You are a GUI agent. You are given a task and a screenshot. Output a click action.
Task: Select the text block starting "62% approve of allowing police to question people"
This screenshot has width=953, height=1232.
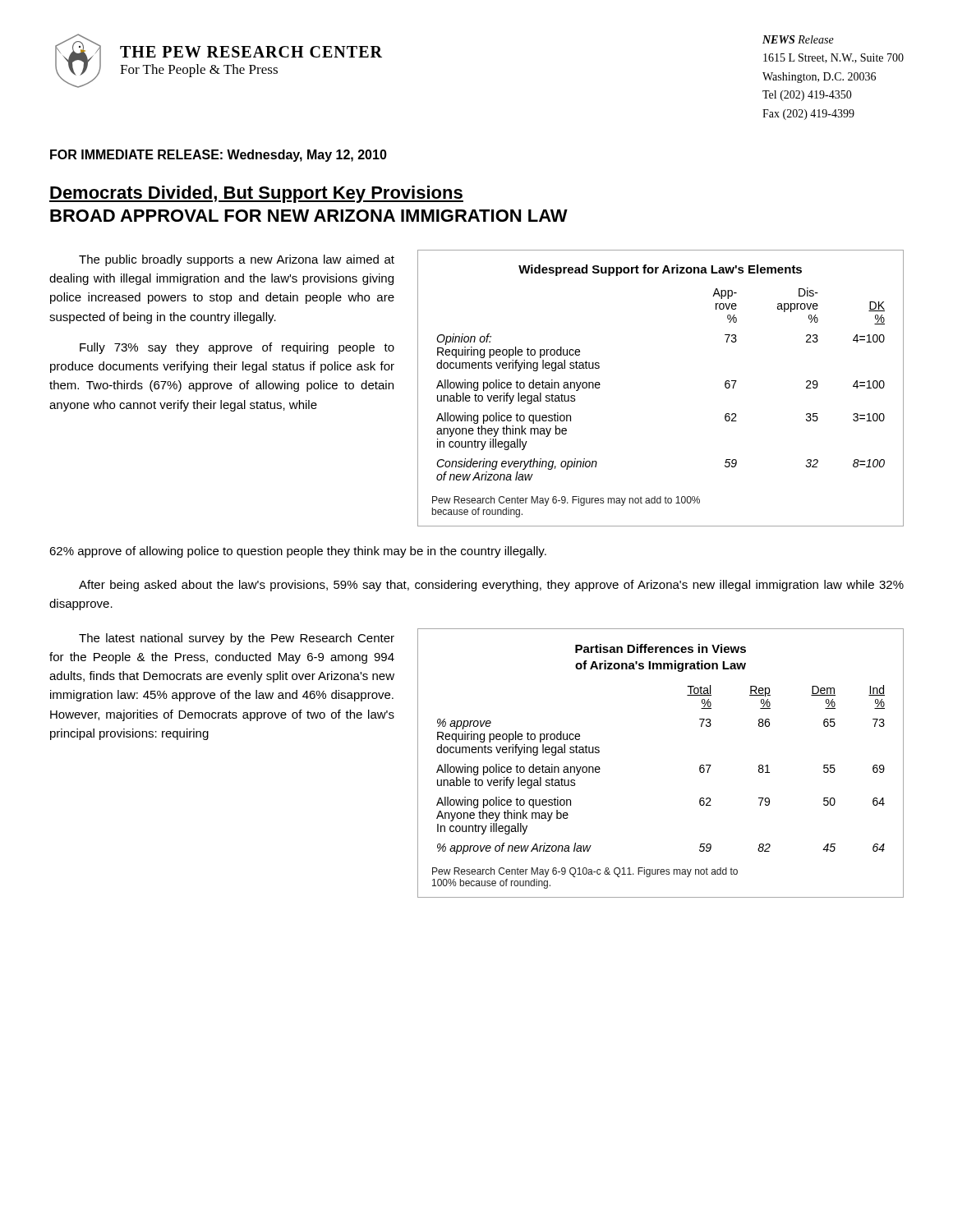click(298, 551)
